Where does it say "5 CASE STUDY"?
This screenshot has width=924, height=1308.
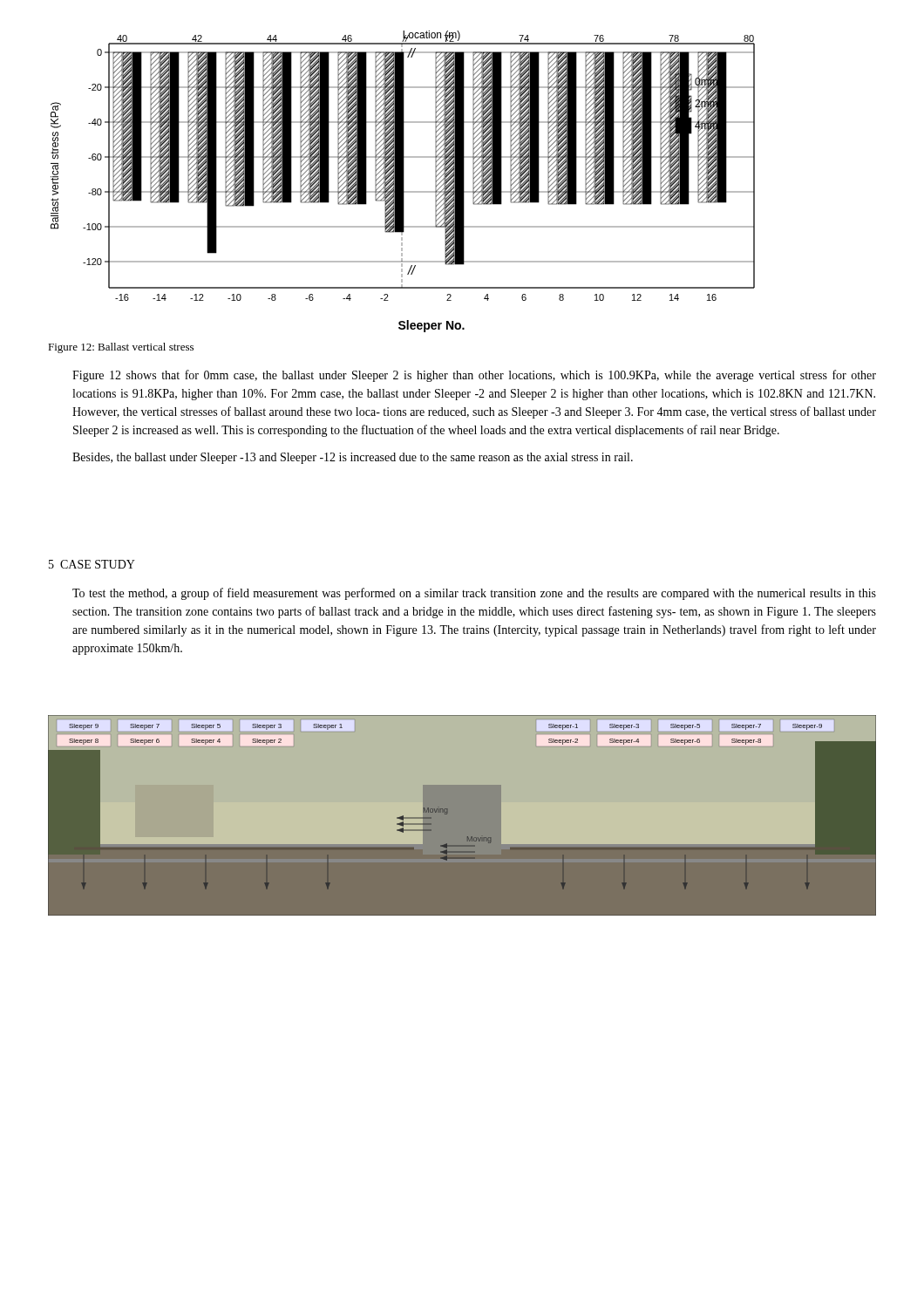[x=92, y=565]
